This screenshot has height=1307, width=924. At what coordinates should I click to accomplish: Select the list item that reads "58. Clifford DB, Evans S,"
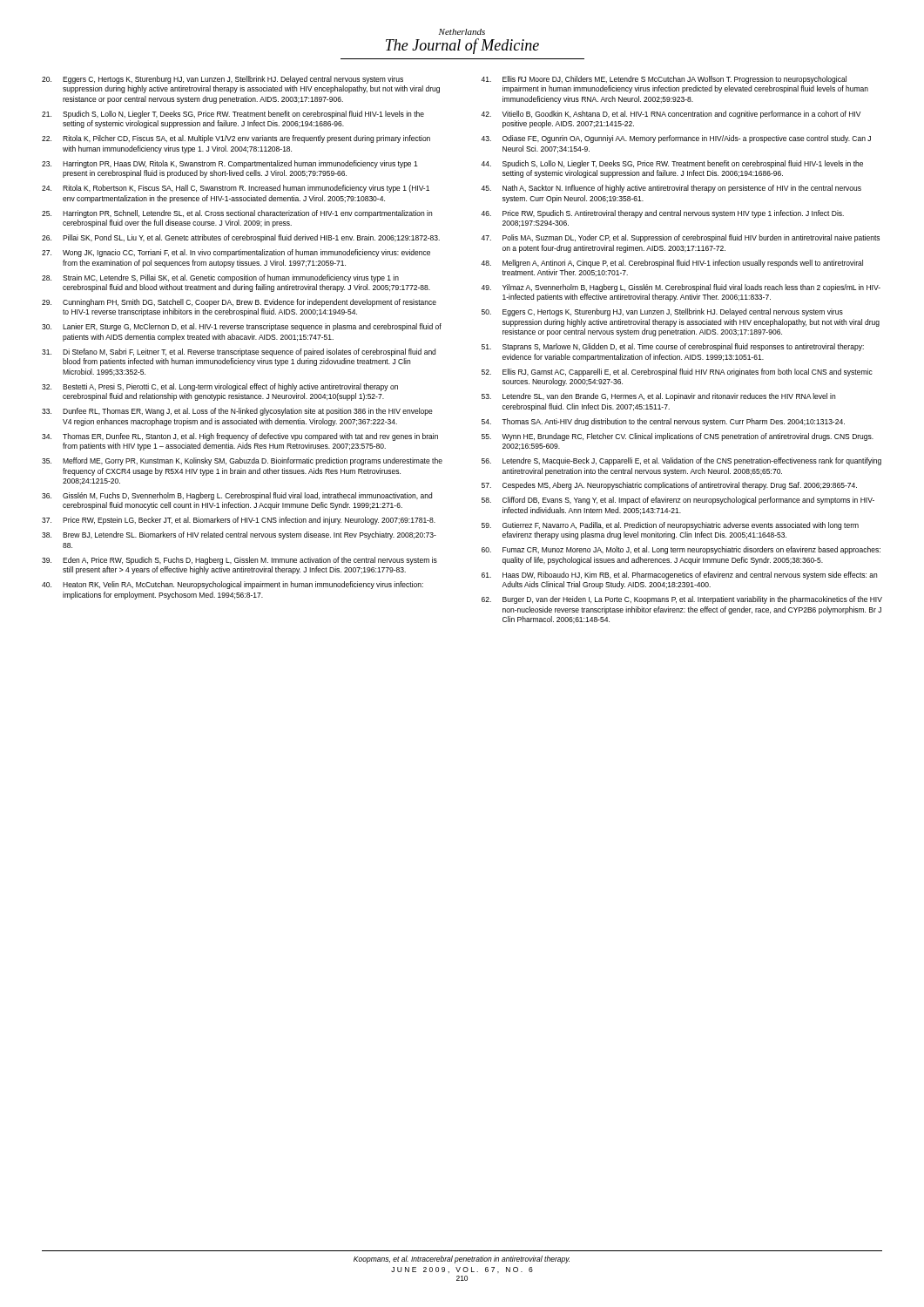point(682,506)
